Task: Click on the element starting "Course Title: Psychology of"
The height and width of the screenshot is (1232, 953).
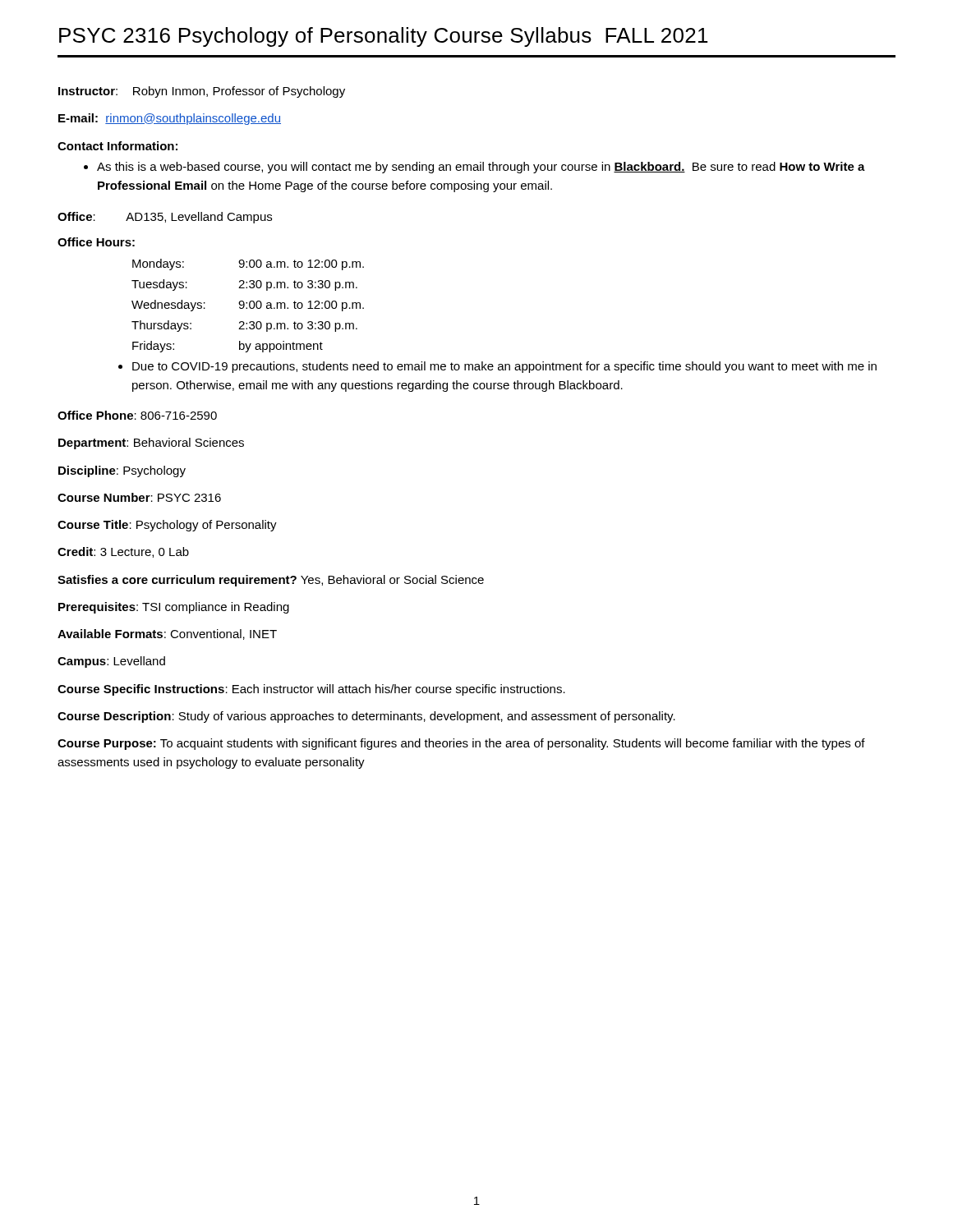Action: [167, 524]
